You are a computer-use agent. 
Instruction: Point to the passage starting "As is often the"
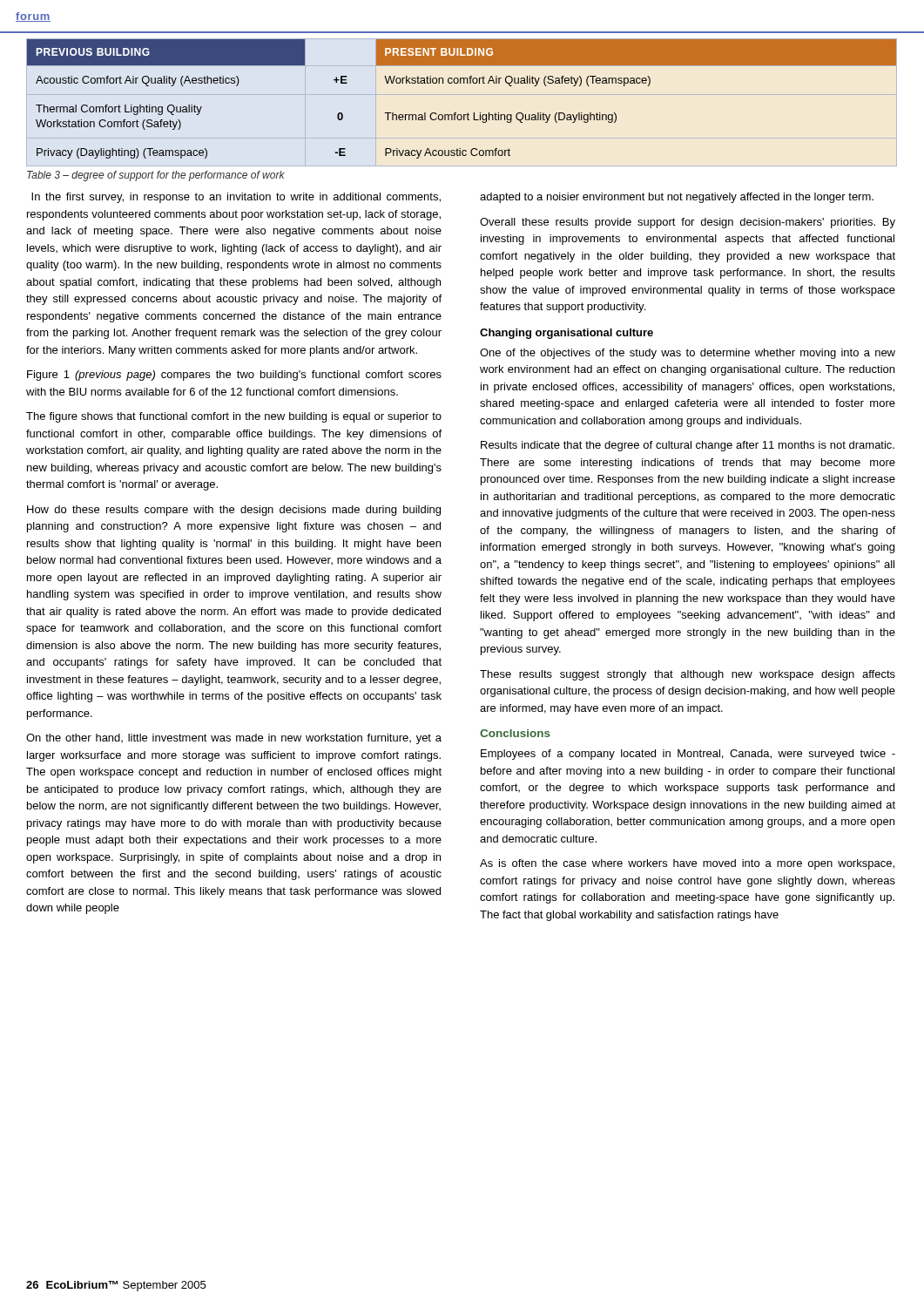688,889
